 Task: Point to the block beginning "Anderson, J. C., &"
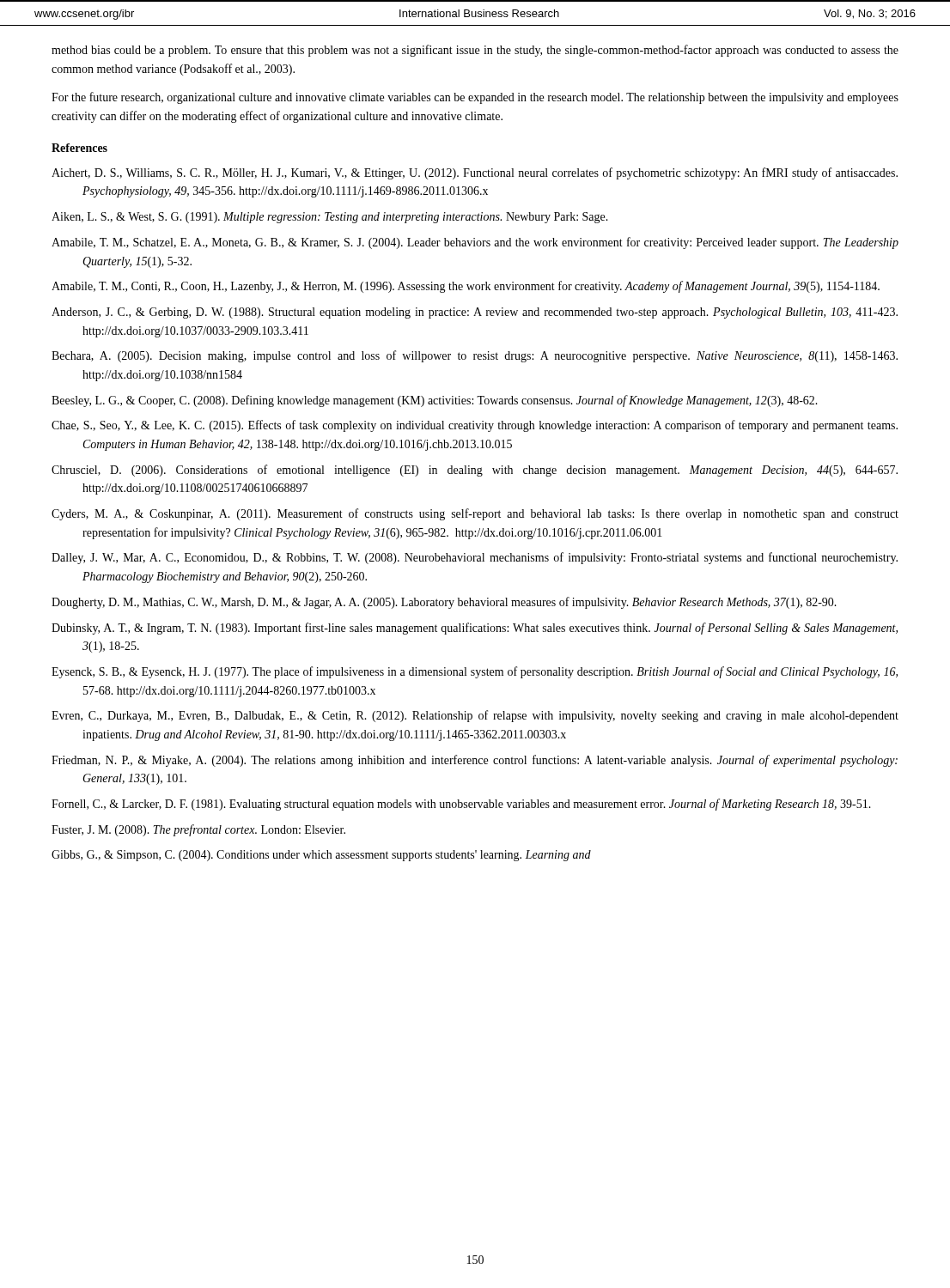pyautogui.click(x=475, y=321)
